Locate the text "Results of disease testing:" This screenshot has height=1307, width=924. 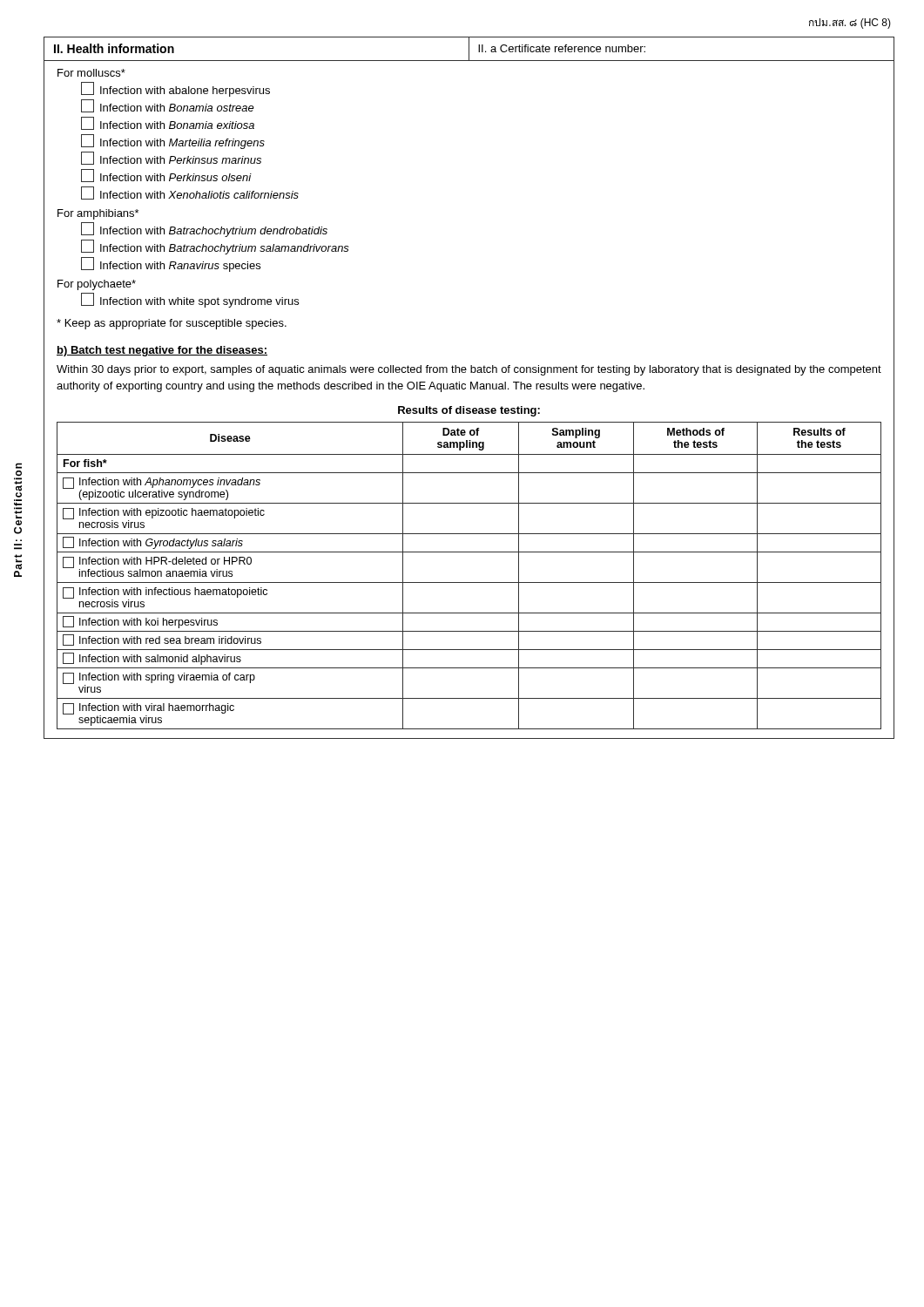(x=469, y=410)
